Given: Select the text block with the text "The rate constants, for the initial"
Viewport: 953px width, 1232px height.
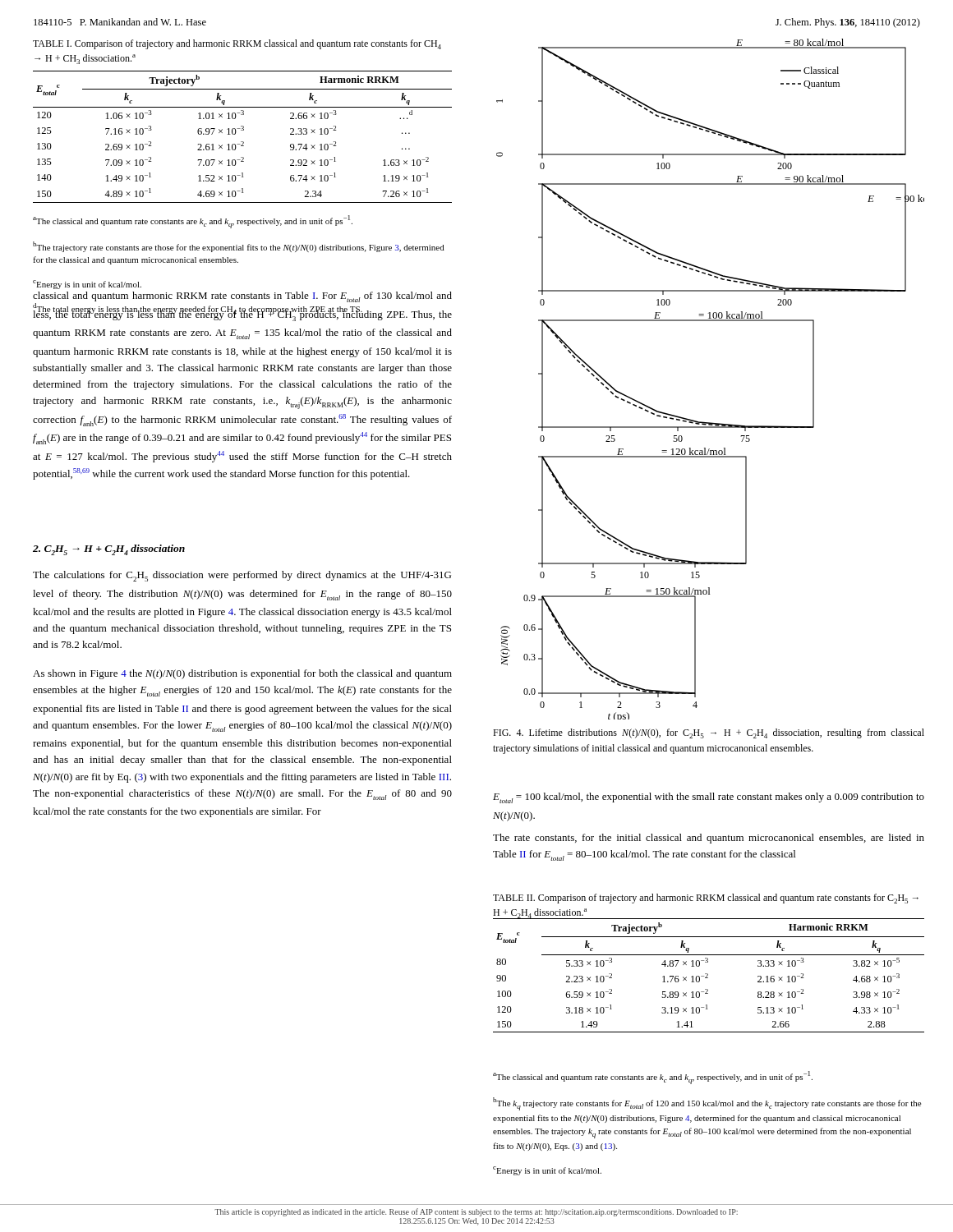Looking at the screenshot, I should 709,847.
